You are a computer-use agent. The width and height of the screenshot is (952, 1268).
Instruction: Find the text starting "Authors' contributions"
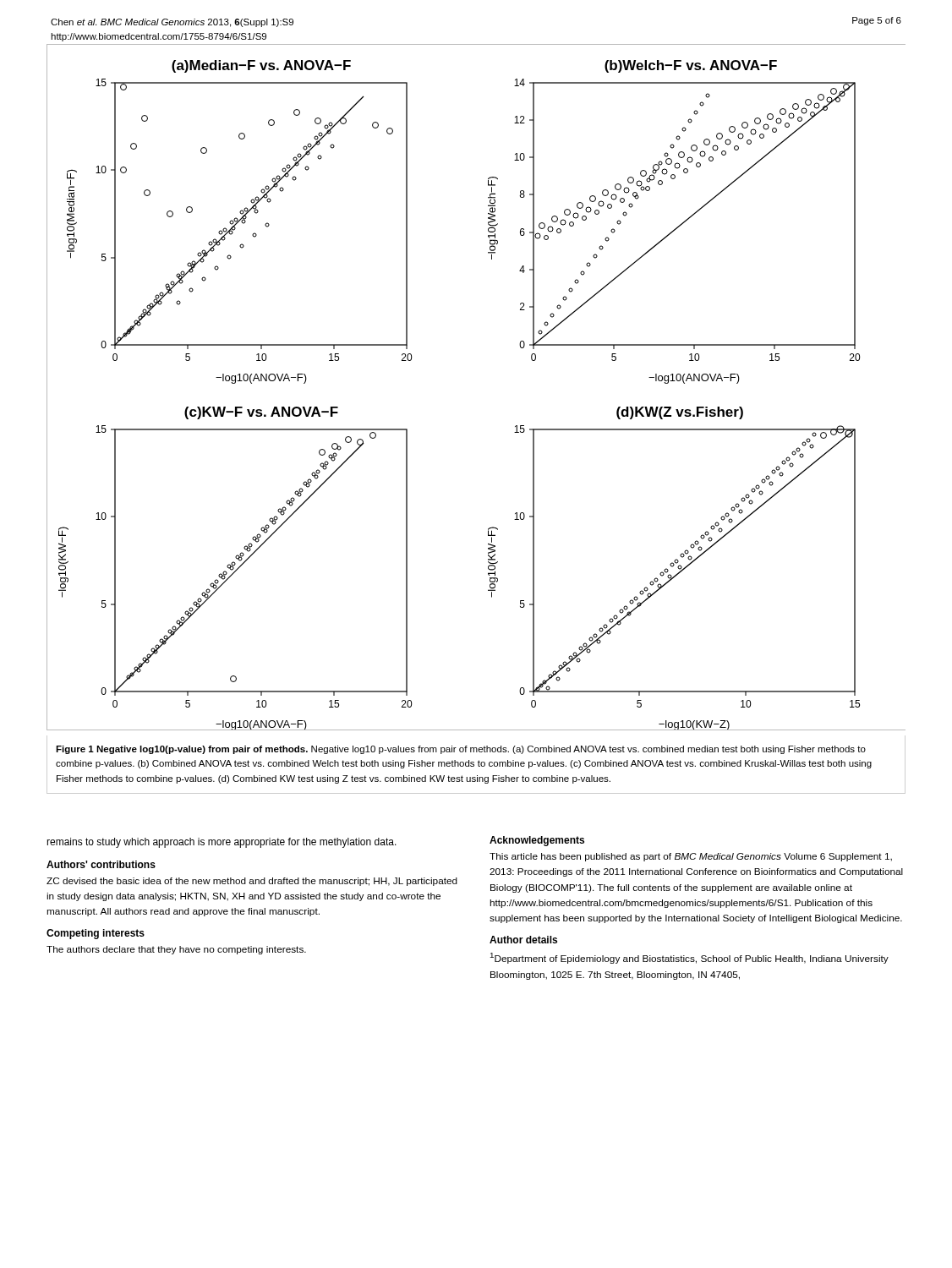click(x=101, y=864)
